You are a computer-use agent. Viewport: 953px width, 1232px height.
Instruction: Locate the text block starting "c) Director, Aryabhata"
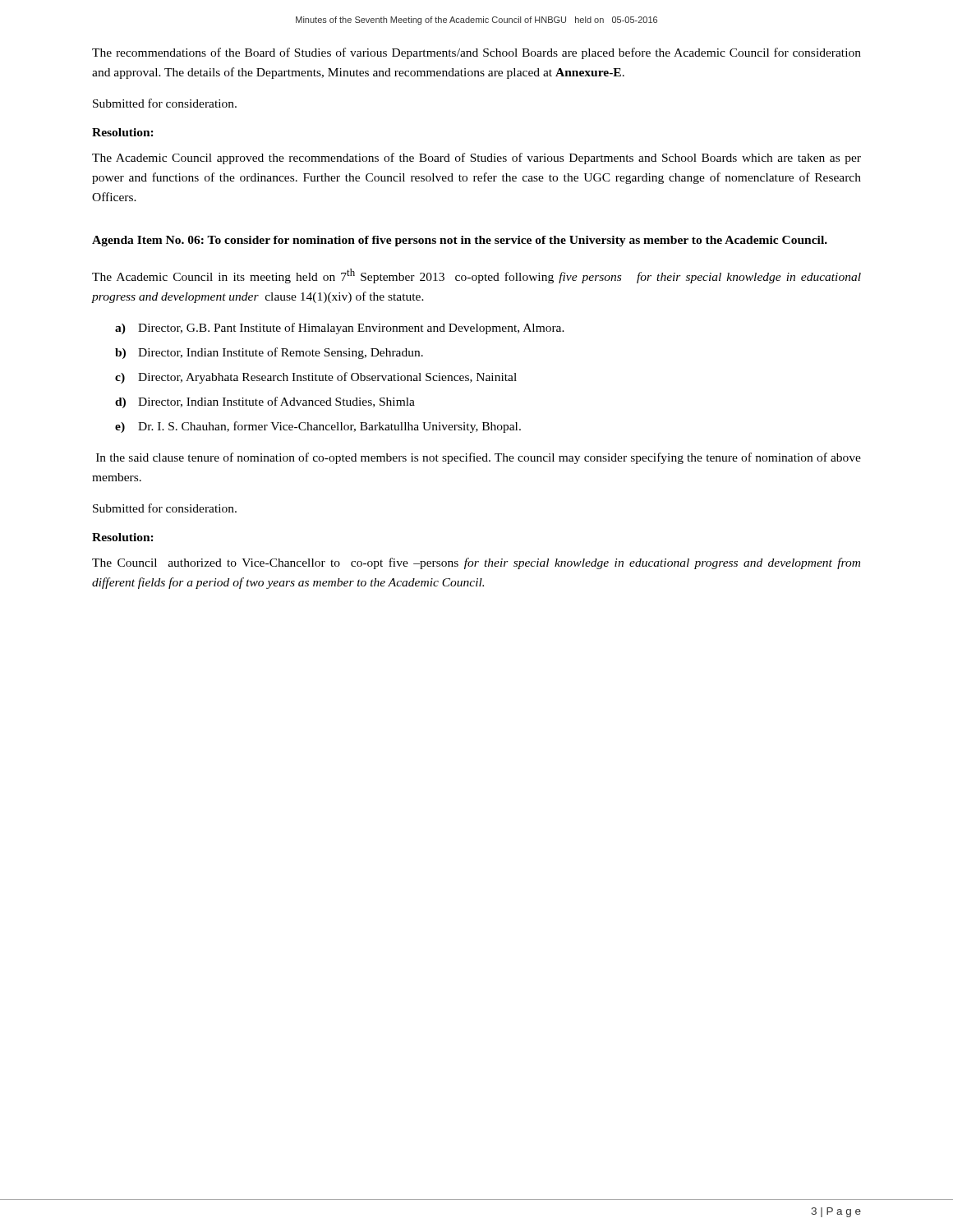pyautogui.click(x=488, y=377)
